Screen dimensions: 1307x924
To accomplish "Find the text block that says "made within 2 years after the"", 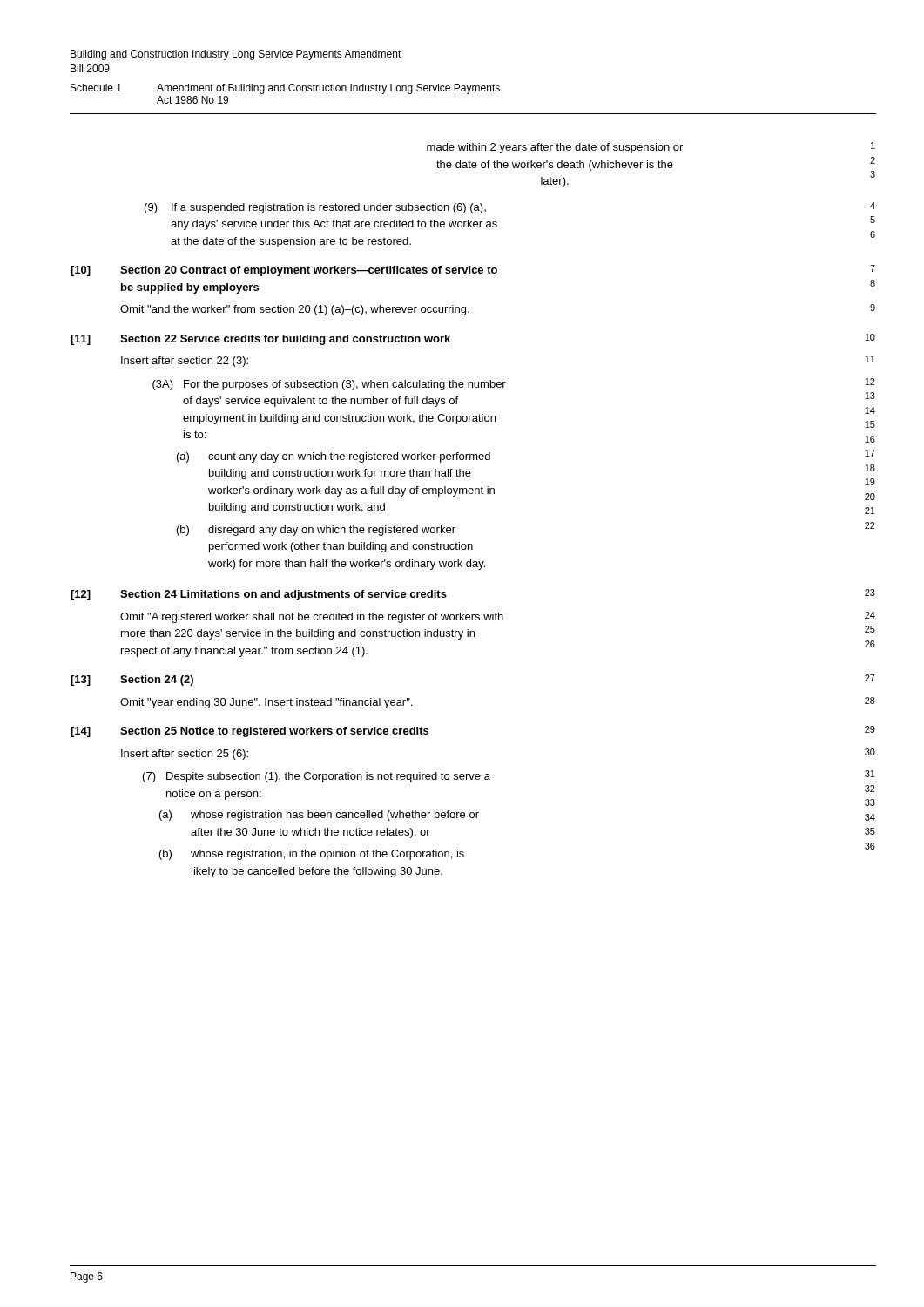I will coord(473,164).
